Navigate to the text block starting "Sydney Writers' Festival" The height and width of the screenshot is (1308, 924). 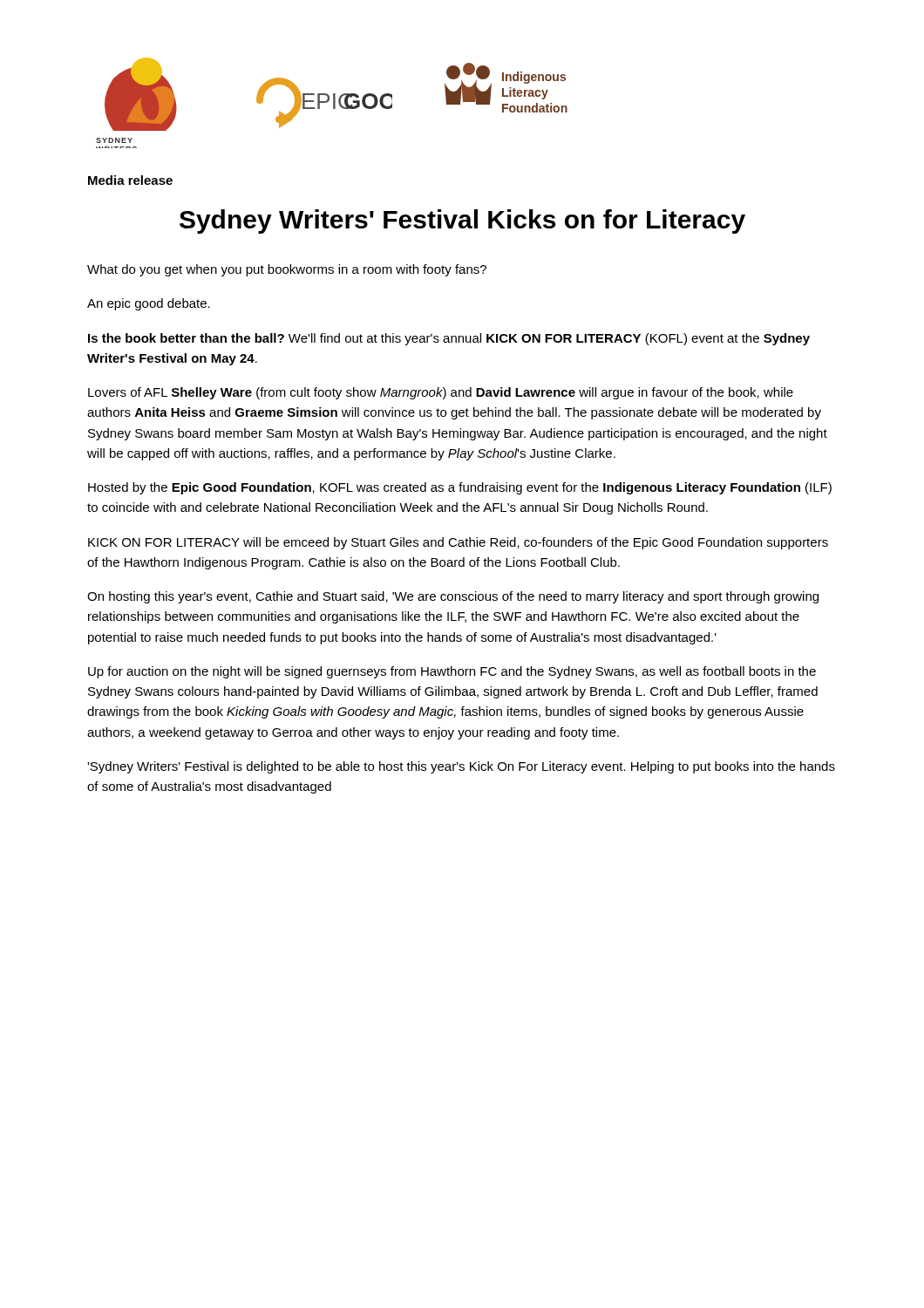pyautogui.click(x=462, y=219)
